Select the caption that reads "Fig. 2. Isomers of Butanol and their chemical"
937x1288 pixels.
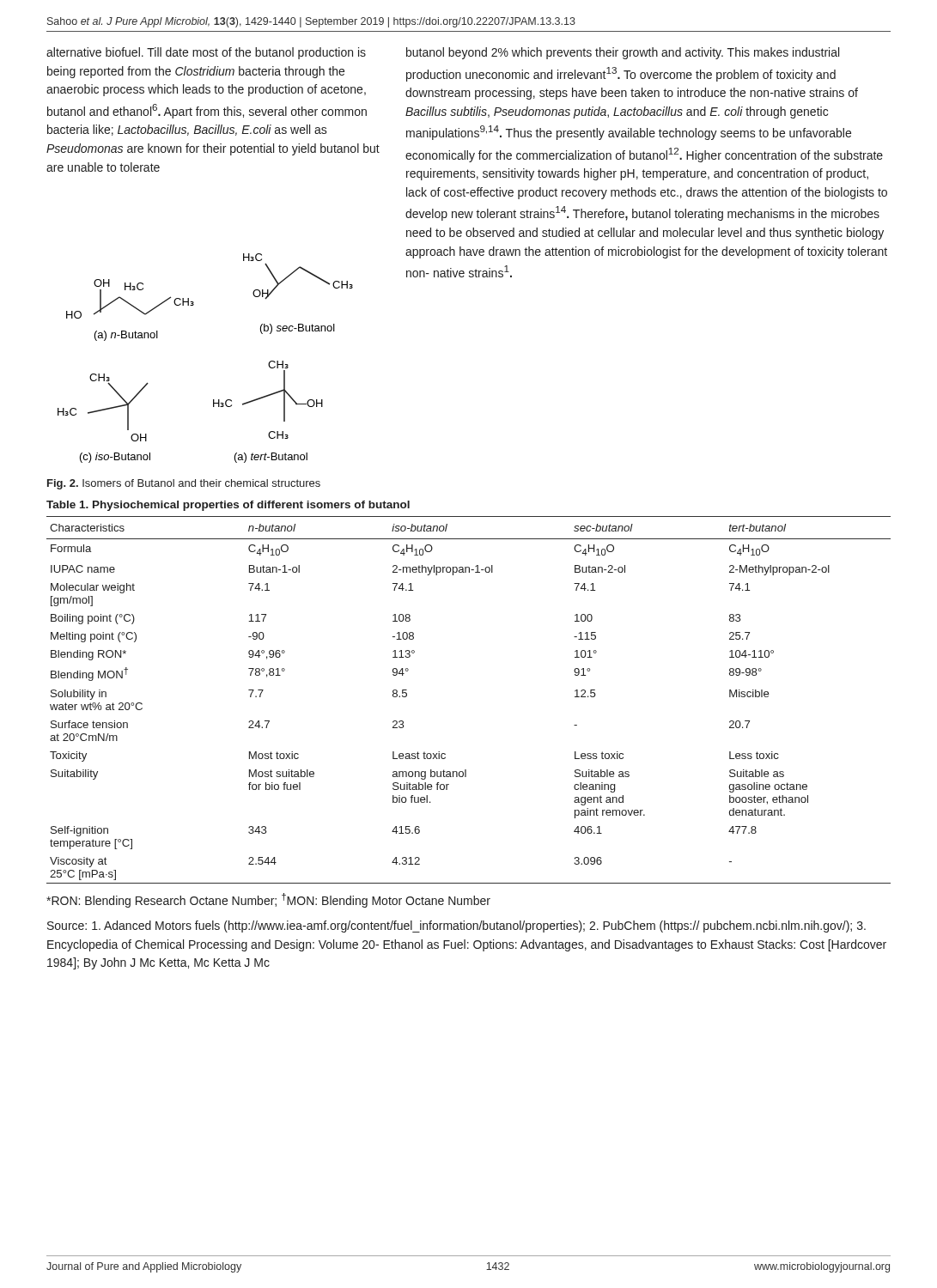[x=184, y=483]
